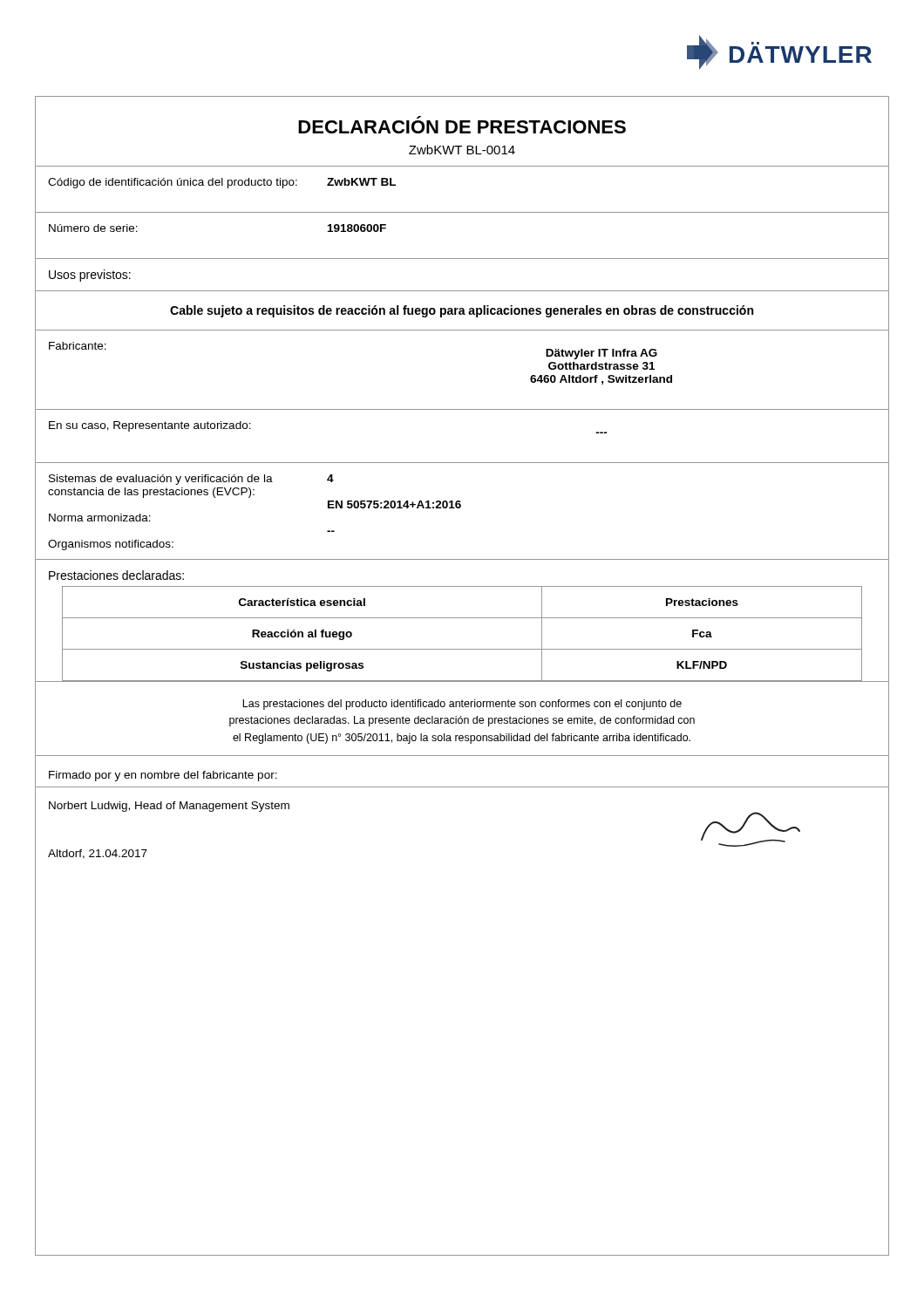The image size is (924, 1308).
Task: Point to the element starting "Las prestaciones del producto identificado anteriormente son conformes"
Action: point(462,721)
